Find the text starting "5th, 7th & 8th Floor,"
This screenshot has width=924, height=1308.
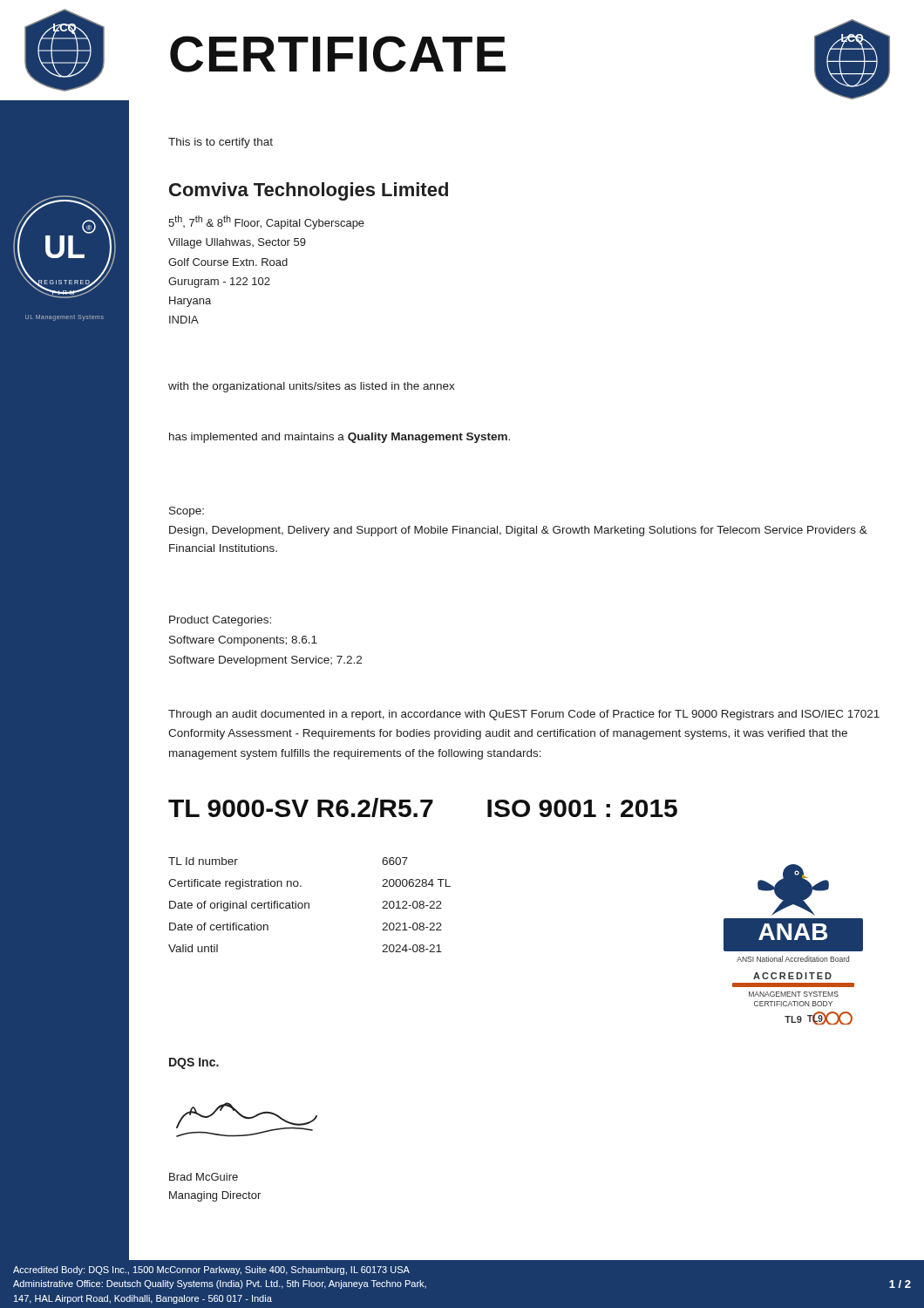[x=266, y=270]
